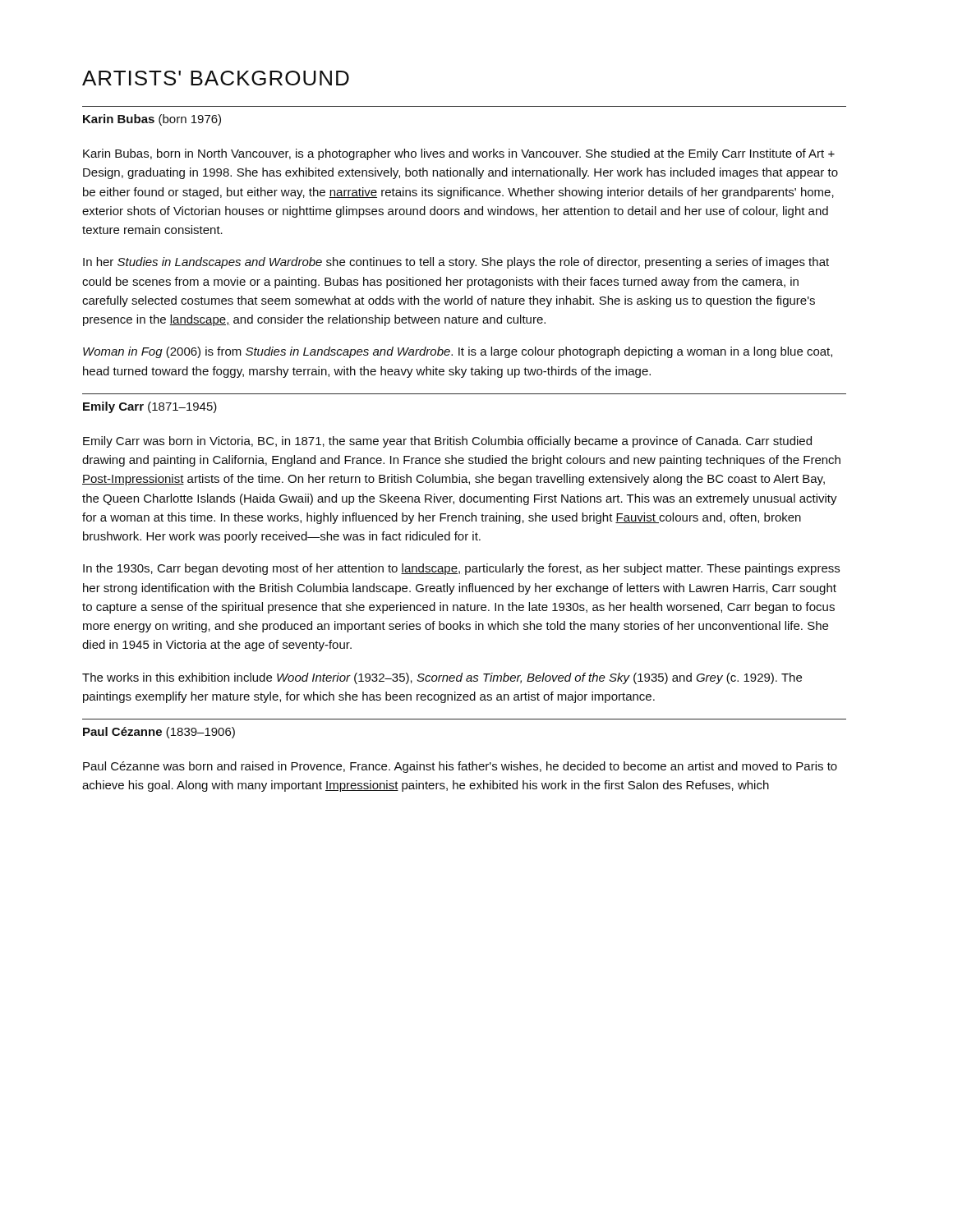Point to the block beginning "In the 1930s, Carr began devoting most"
953x1232 pixels.
pyautogui.click(x=461, y=606)
